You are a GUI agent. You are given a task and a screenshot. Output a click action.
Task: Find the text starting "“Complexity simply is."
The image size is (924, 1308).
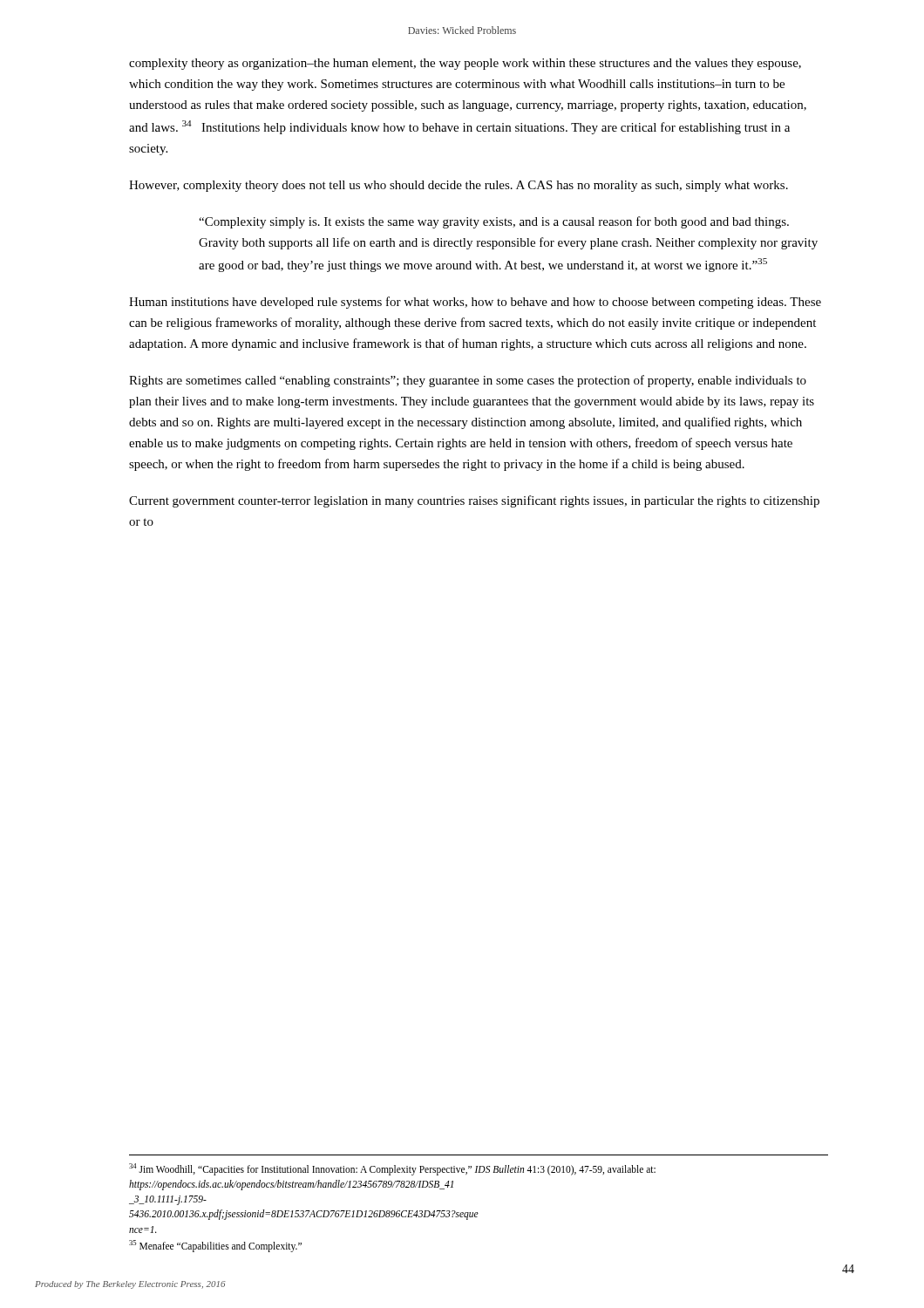click(x=508, y=243)
